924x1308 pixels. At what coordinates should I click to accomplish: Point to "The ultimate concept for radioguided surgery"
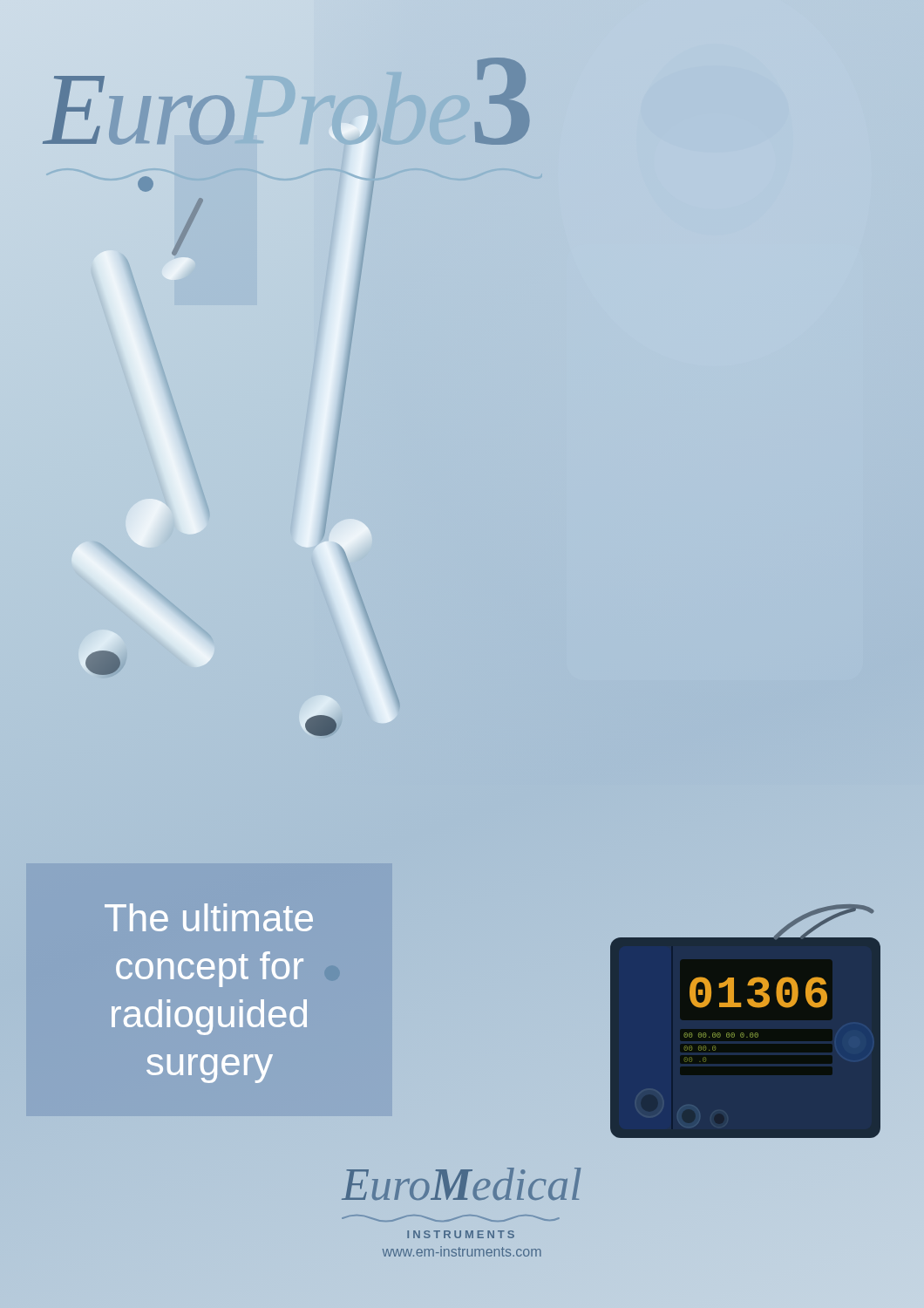(x=209, y=990)
